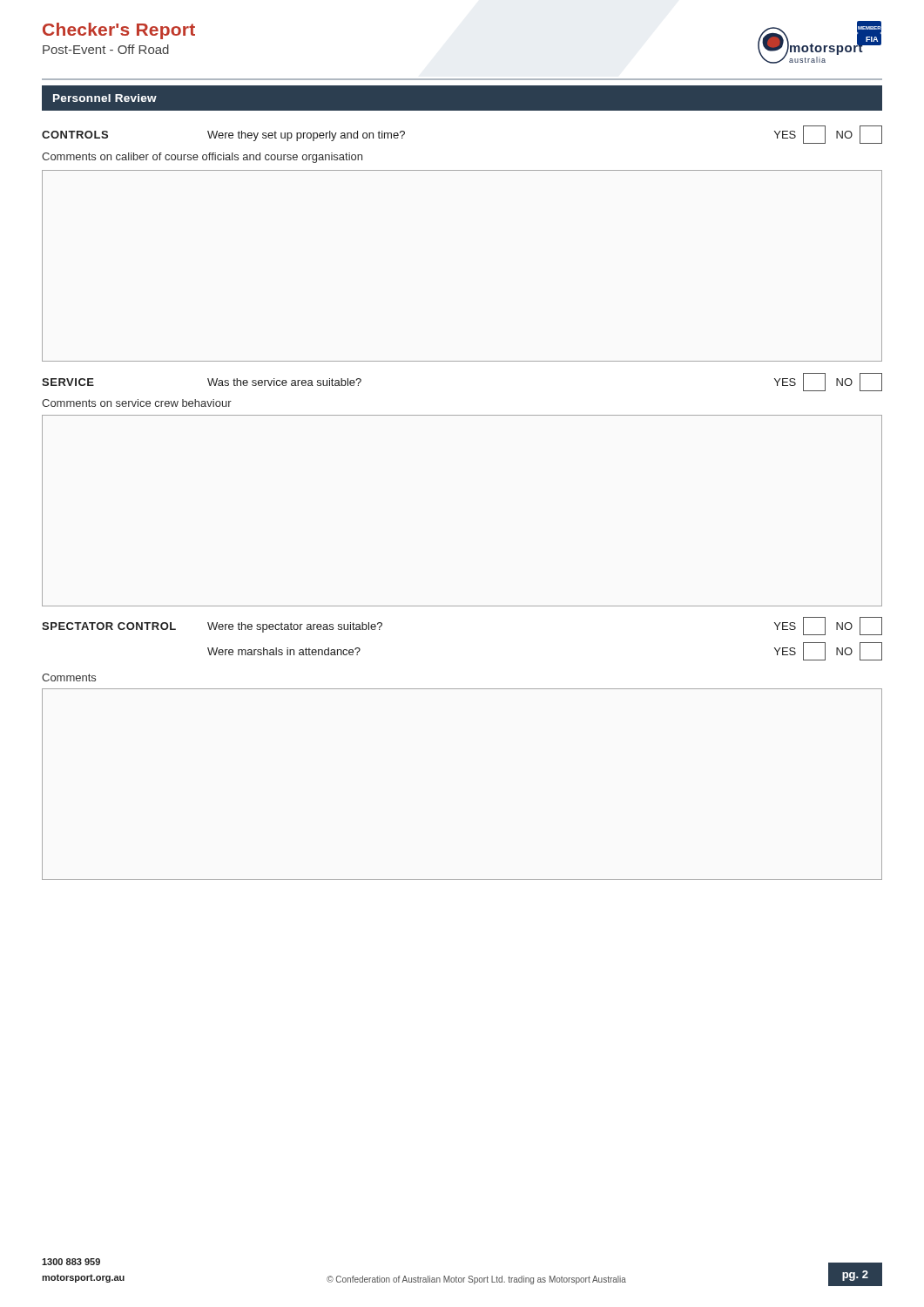The width and height of the screenshot is (924, 1307).
Task: Point to the region starting "SERVICE Was the service area suitable? YES"
Action: tap(65, 382)
